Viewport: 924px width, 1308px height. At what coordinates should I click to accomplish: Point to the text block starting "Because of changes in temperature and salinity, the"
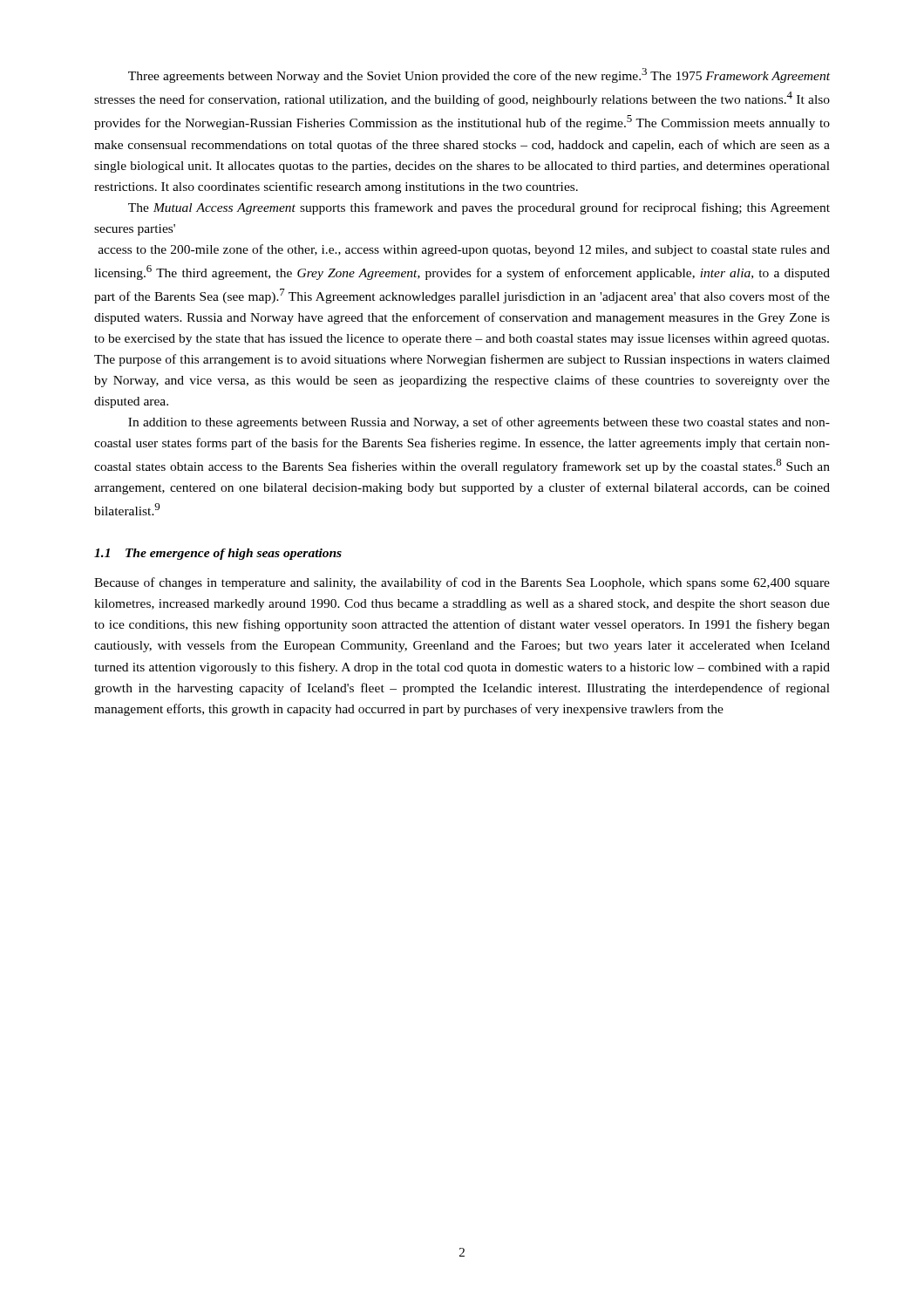tap(462, 646)
